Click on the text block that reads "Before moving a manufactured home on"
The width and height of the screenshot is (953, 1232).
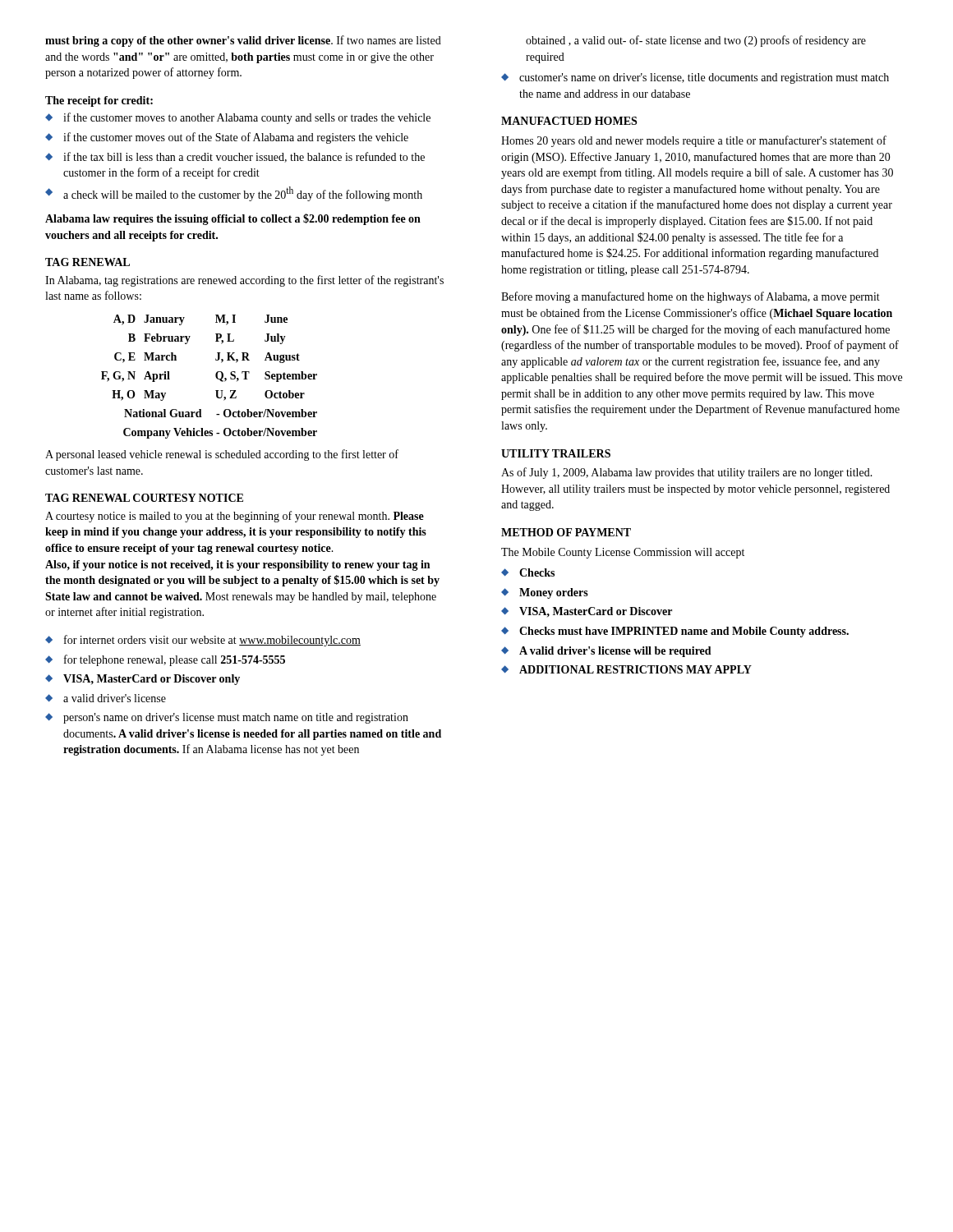pos(702,362)
